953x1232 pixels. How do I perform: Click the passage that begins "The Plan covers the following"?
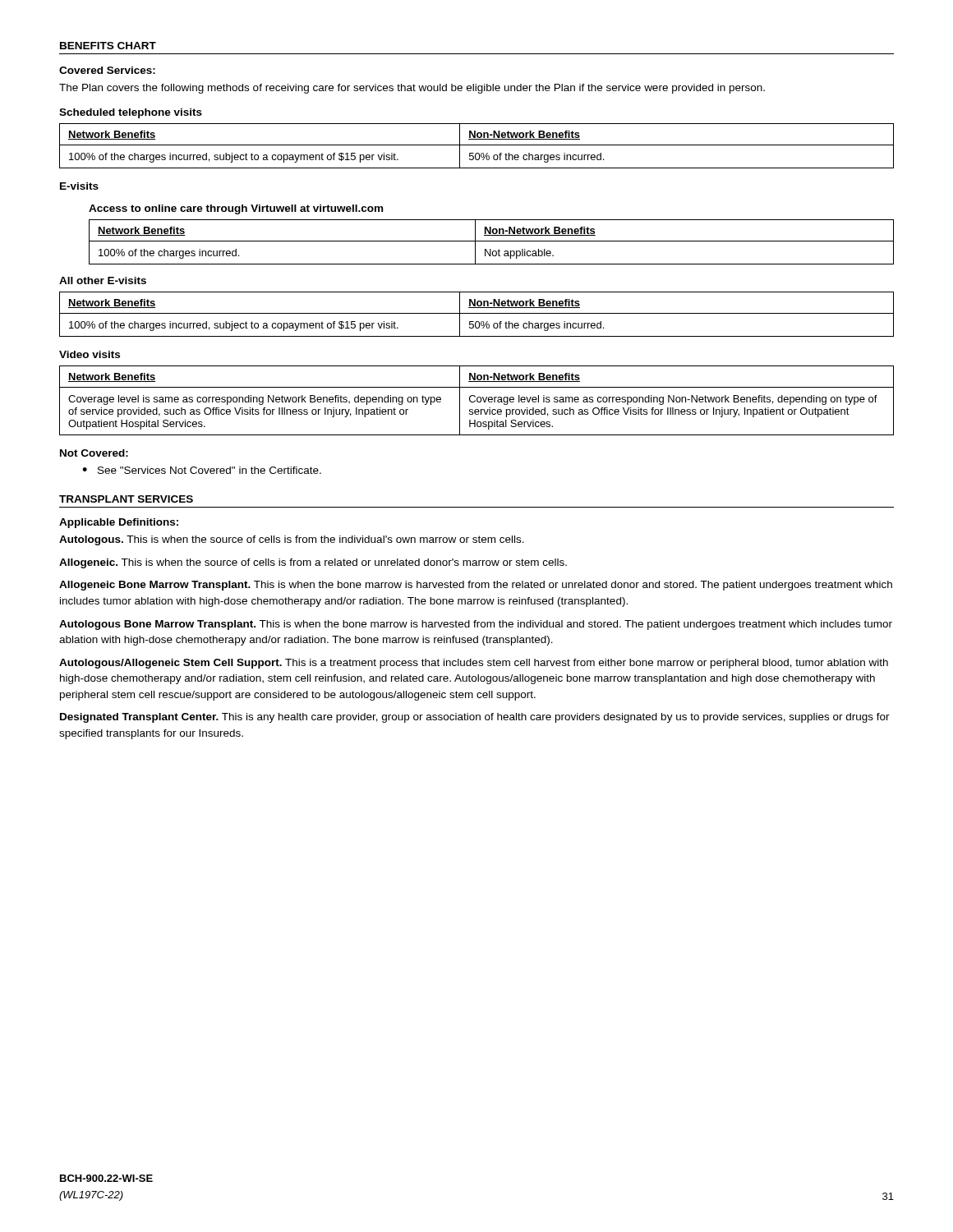(412, 87)
